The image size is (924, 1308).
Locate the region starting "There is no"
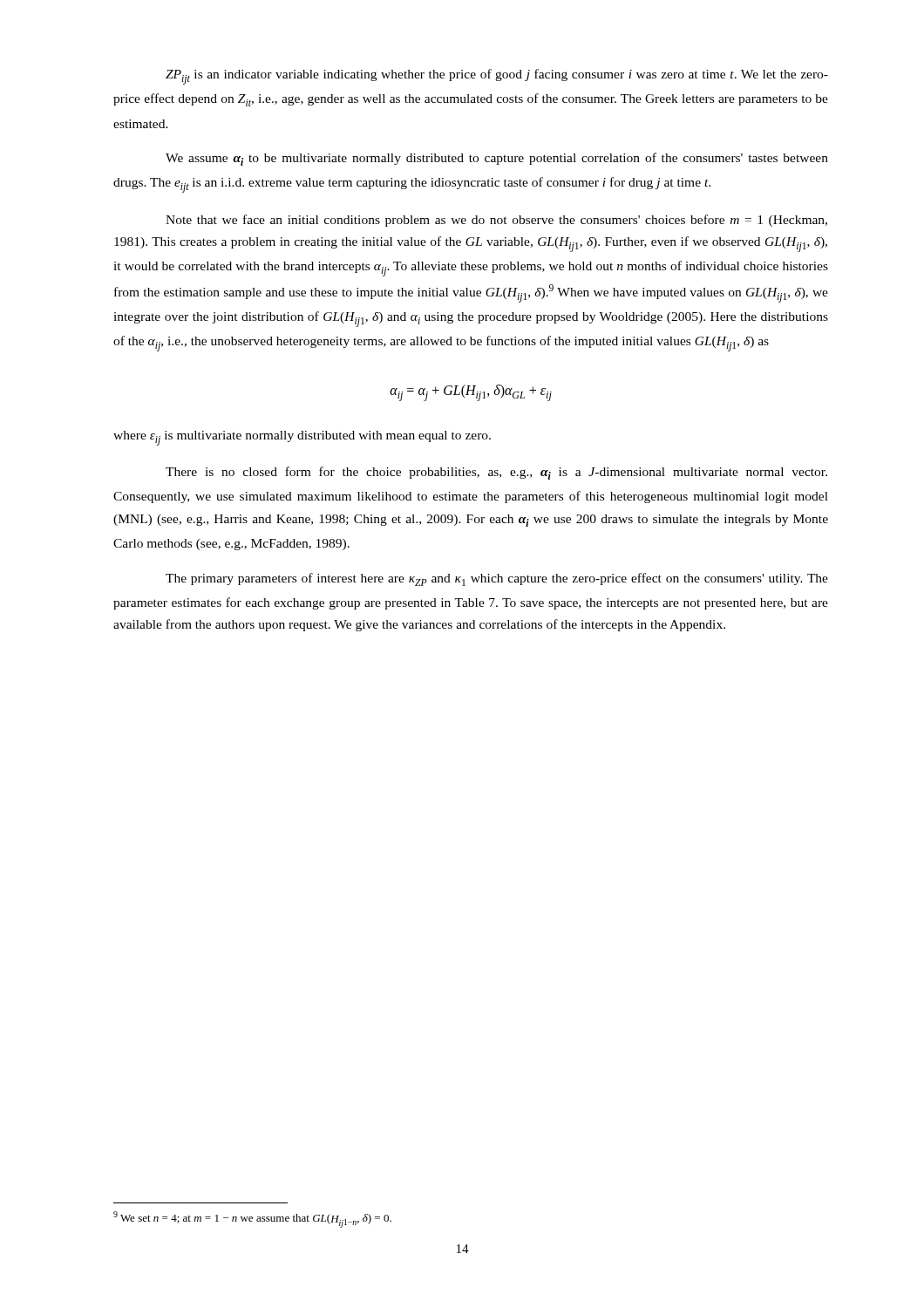click(x=471, y=507)
